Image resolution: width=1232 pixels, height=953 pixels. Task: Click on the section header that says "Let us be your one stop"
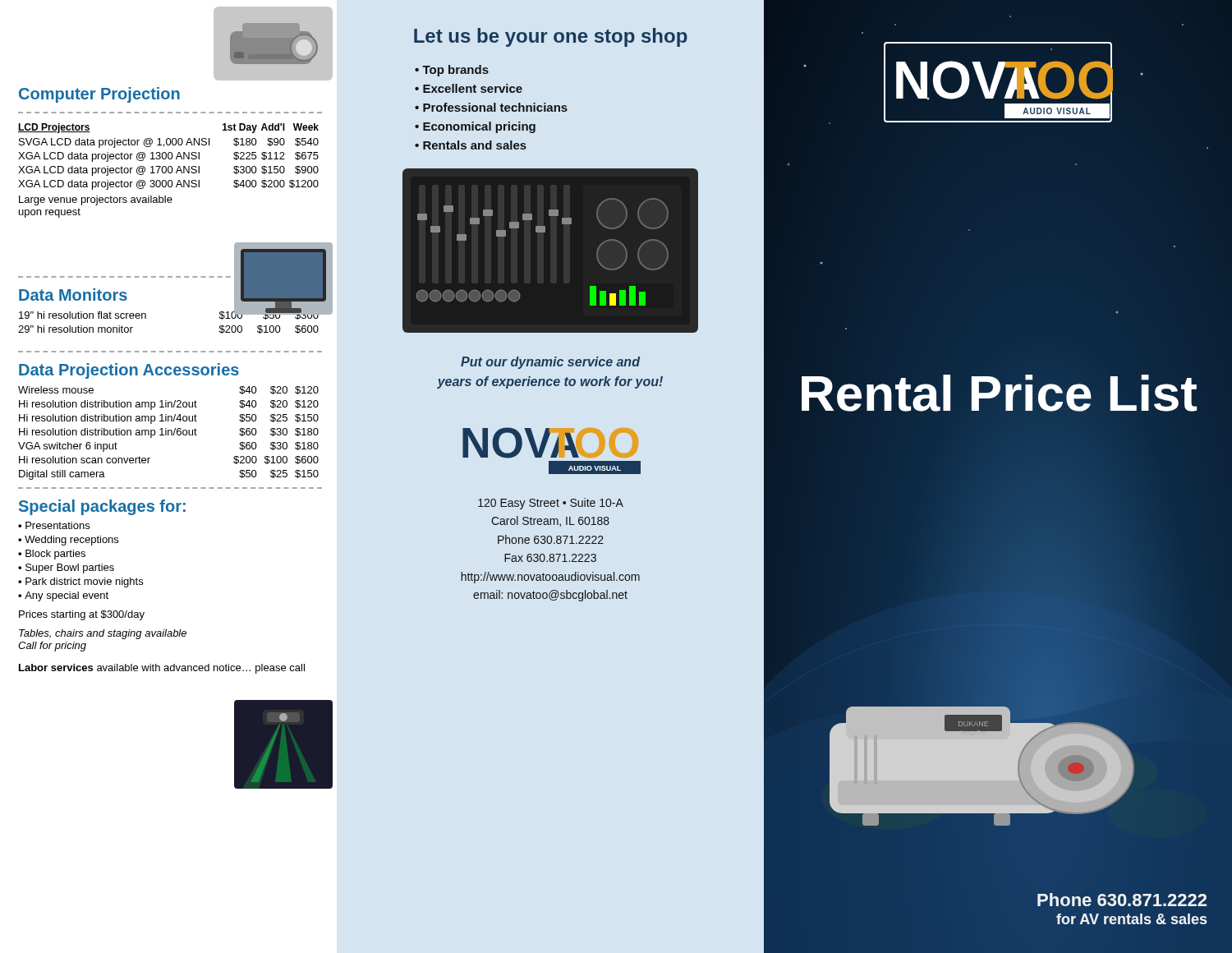550,36
